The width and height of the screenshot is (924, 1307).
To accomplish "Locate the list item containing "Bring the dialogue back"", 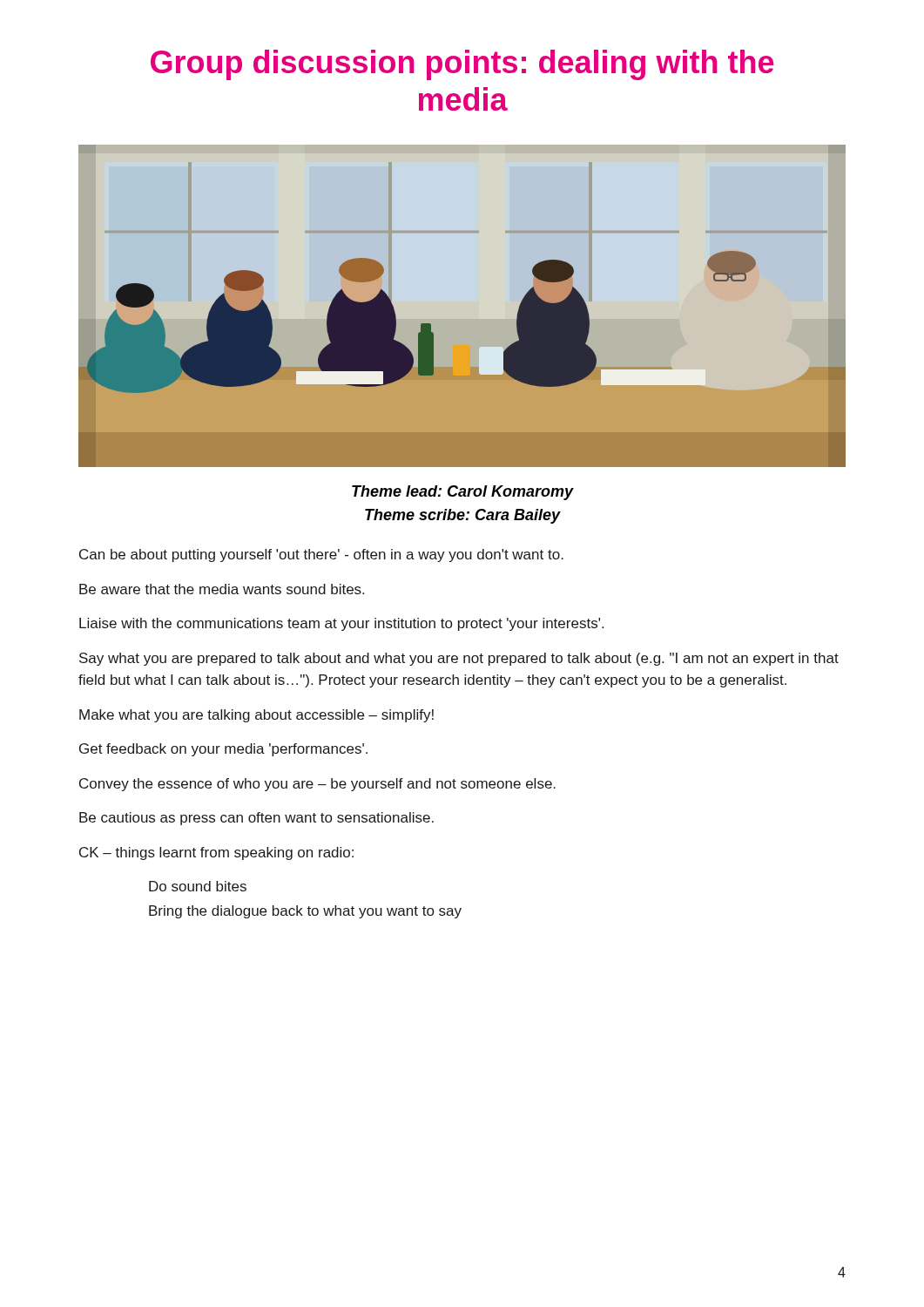I will [305, 911].
